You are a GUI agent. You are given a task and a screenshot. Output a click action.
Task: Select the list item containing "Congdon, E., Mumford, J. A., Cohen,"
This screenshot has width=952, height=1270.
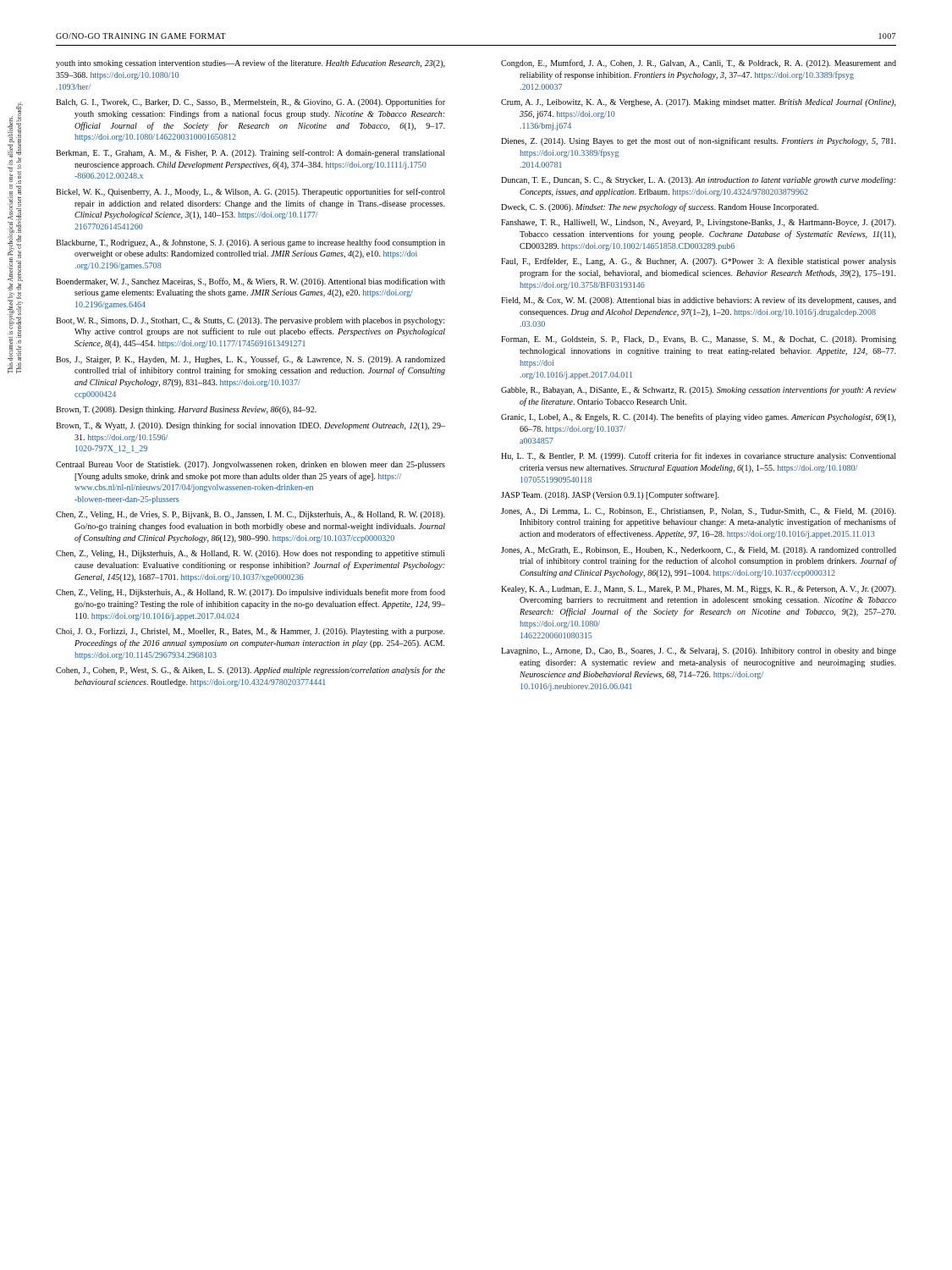coord(699,75)
